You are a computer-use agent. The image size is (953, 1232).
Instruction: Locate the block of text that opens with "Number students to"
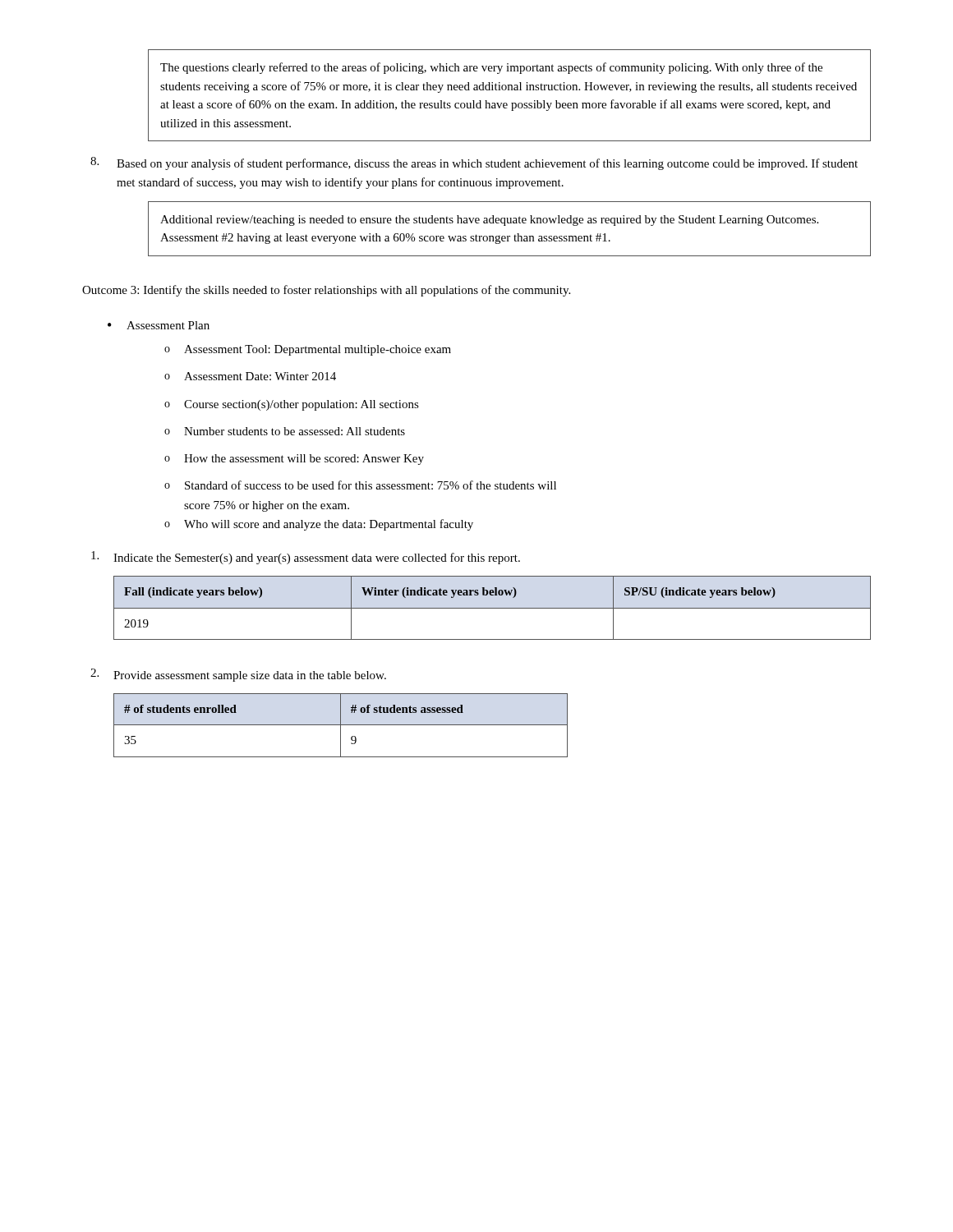(295, 431)
